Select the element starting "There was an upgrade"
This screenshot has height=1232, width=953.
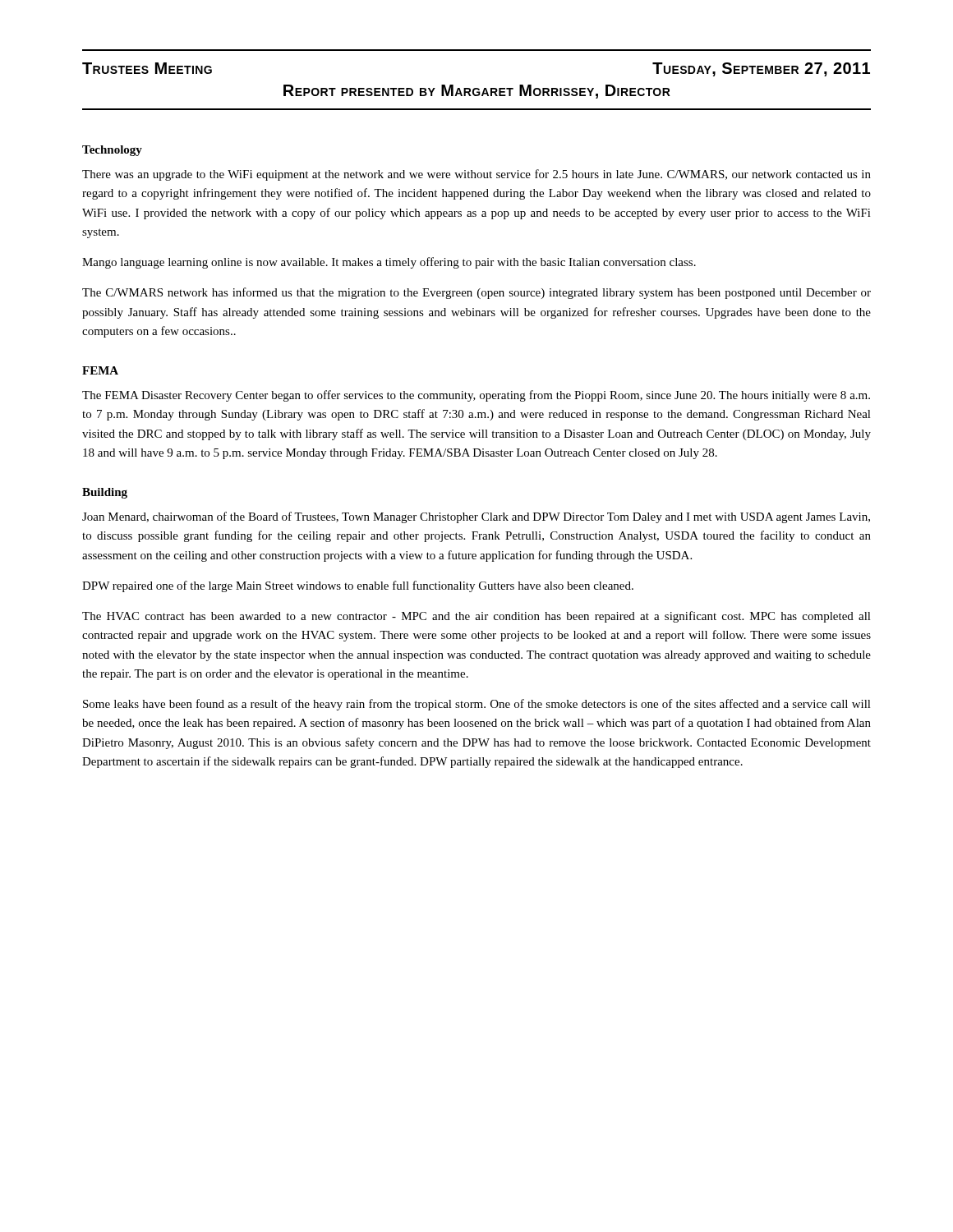tap(476, 203)
